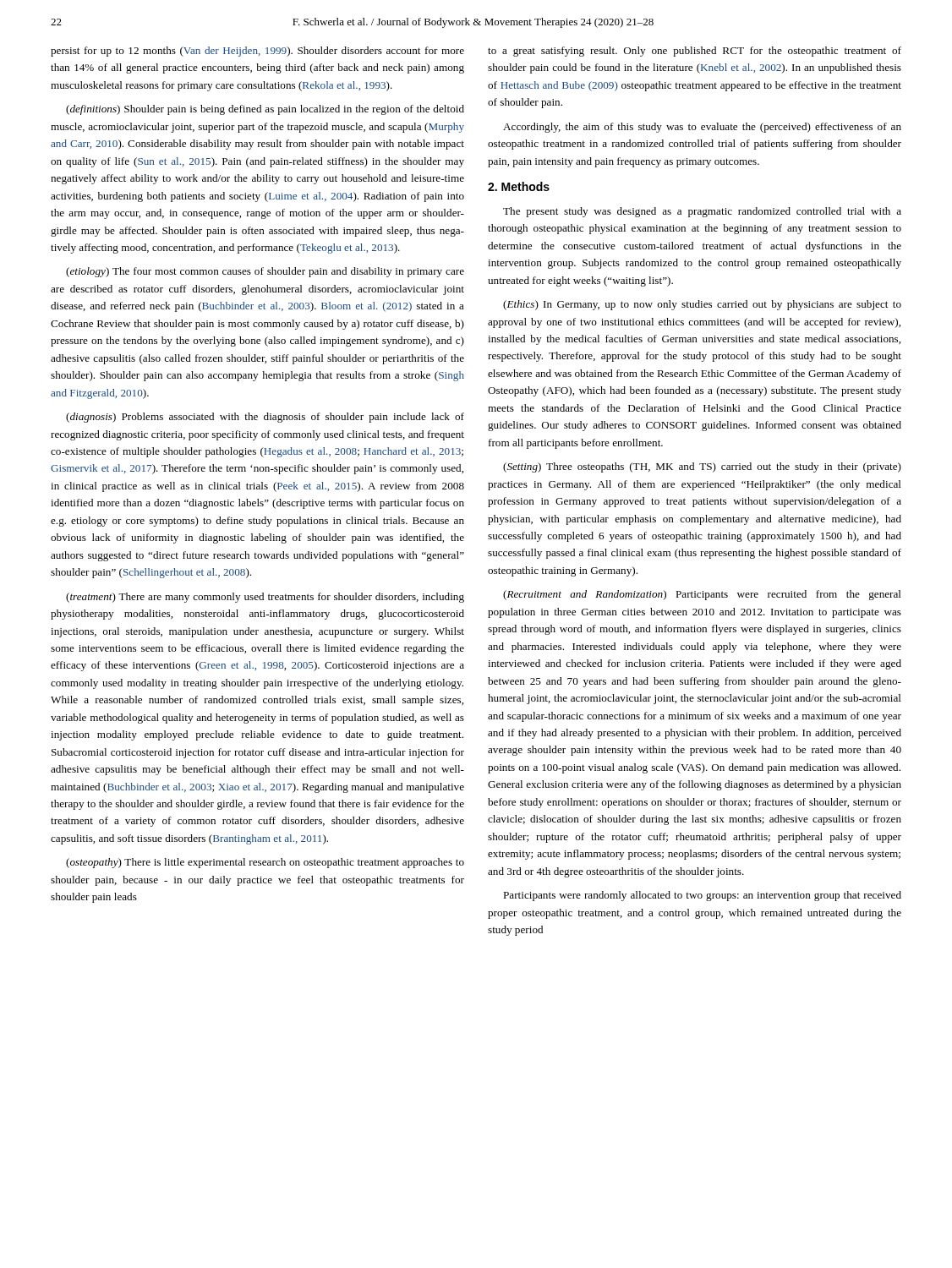
Task: Locate the block of text that opens with "persist for up"
Action: click(257, 68)
